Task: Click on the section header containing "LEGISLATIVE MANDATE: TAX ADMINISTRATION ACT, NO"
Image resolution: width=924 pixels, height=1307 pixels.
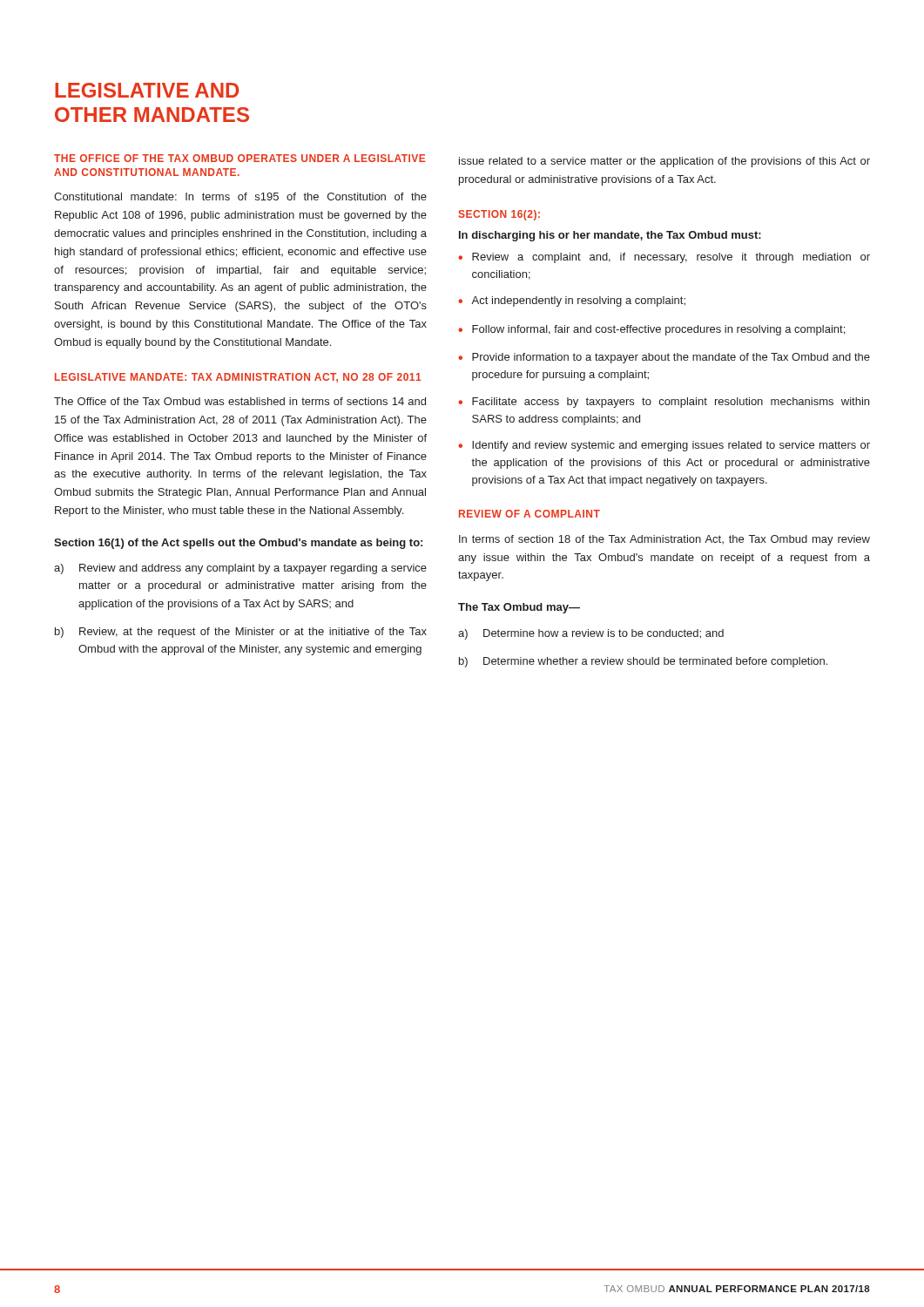Action: tap(240, 378)
